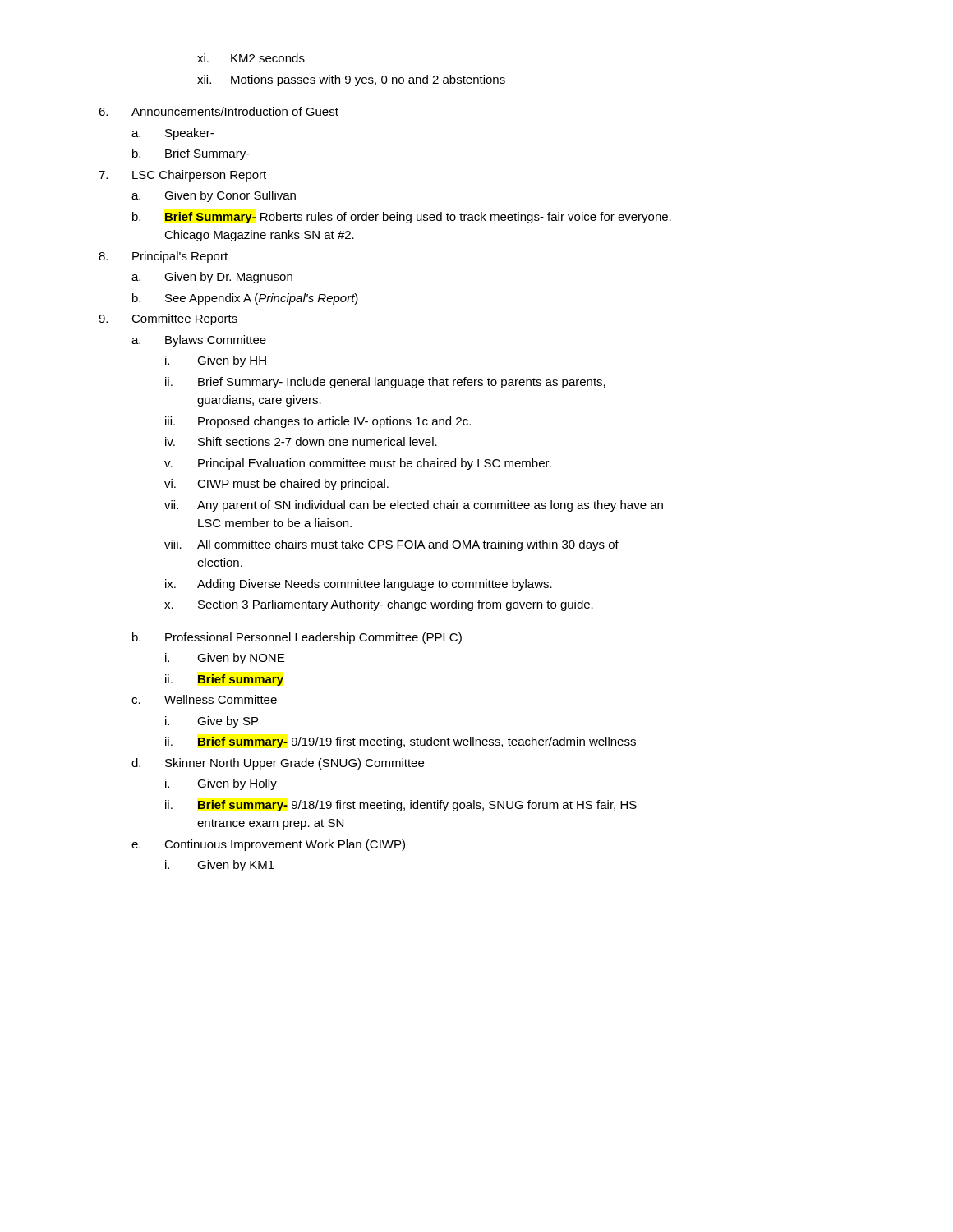Point to the passage starting "e. Continuous Improvement Work Plan (CIWP)"
Viewport: 953px width, 1232px height.
pyautogui.click(x=268, y=845)
